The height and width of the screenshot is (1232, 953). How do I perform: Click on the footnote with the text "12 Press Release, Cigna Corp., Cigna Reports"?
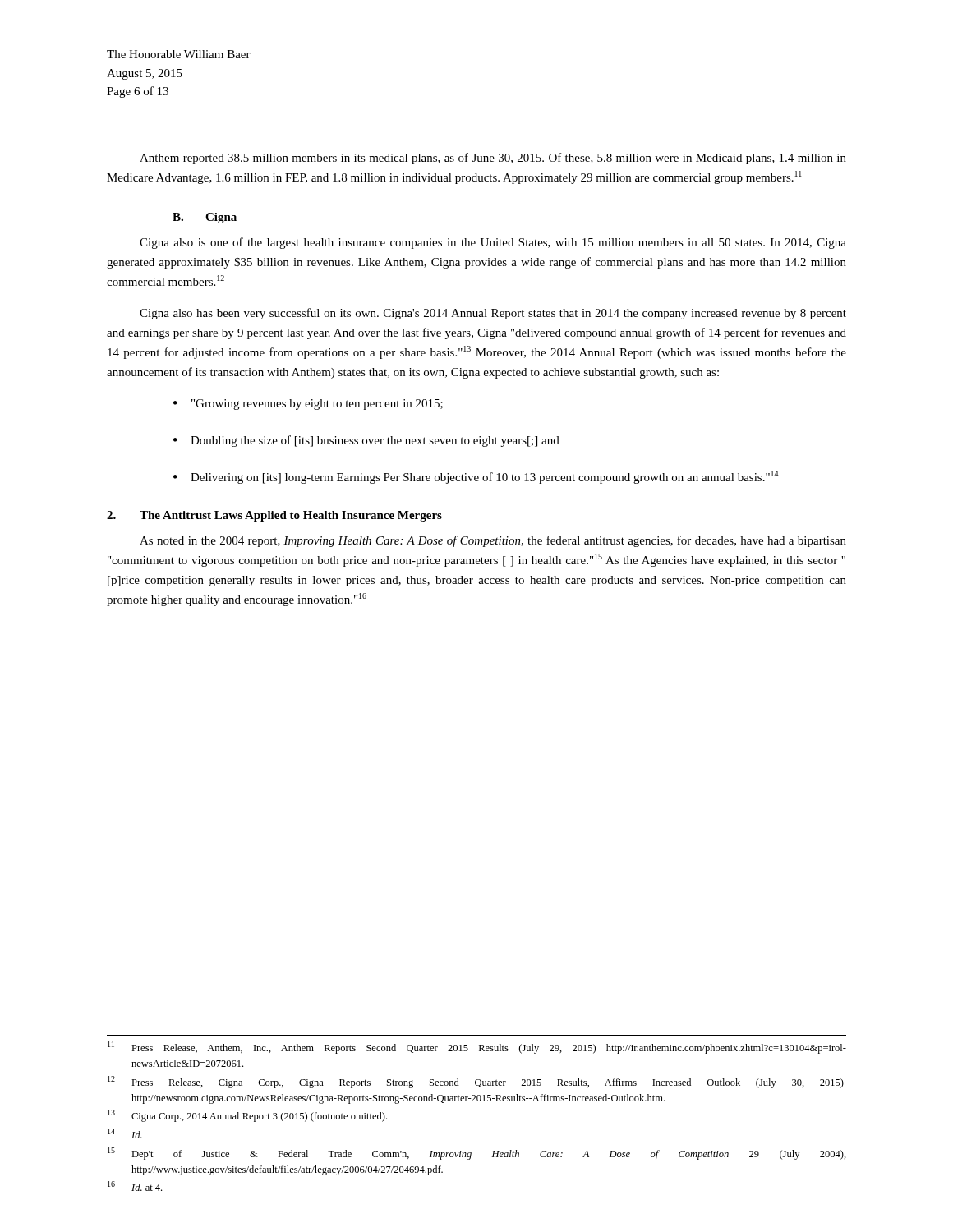[x=476, y=1090]
